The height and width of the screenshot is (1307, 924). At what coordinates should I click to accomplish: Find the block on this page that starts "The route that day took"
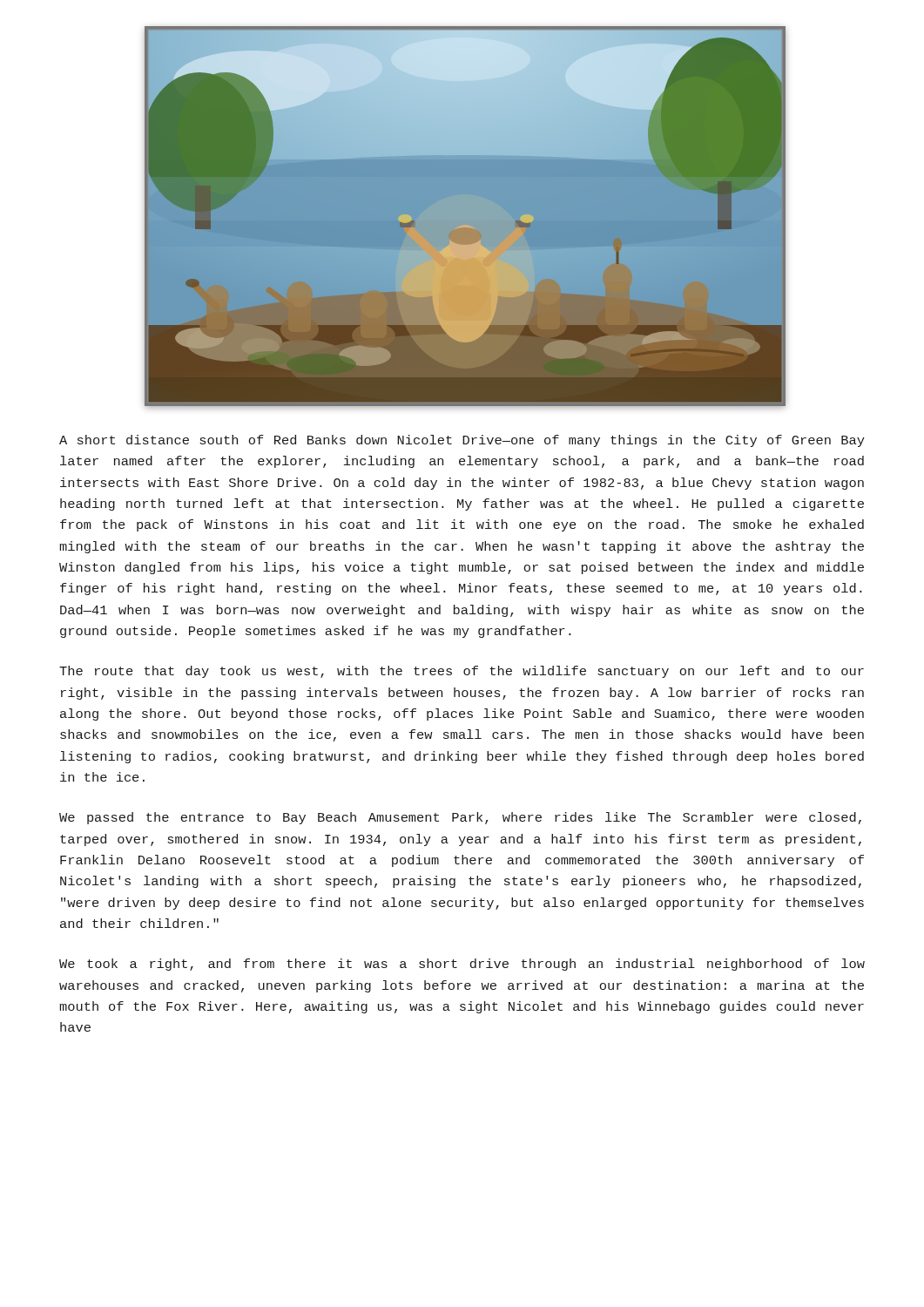462,725
